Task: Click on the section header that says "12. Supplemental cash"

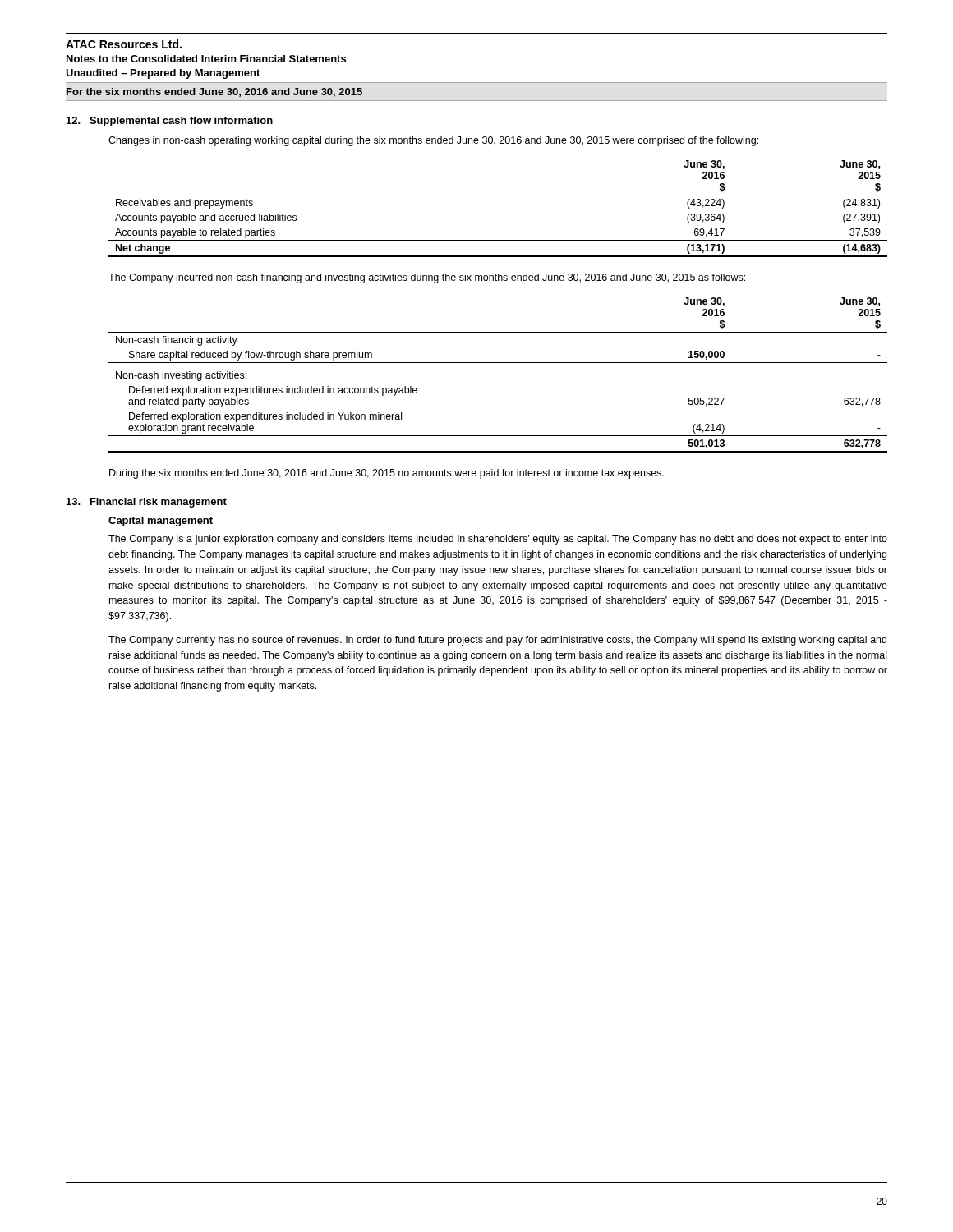Action: click(169, 120)
